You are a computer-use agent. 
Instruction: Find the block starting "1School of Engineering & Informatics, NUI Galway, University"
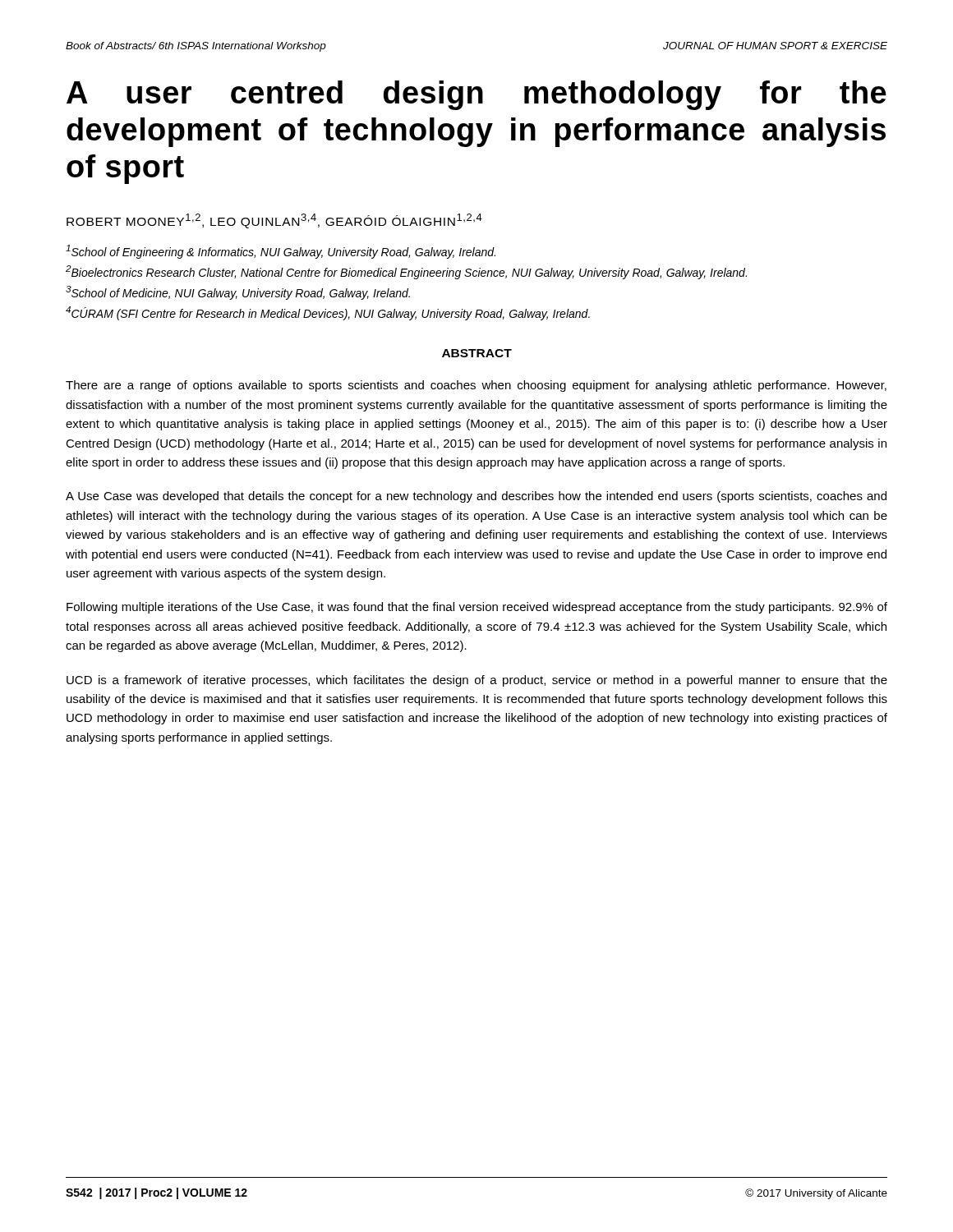click(x=476, y=281)
